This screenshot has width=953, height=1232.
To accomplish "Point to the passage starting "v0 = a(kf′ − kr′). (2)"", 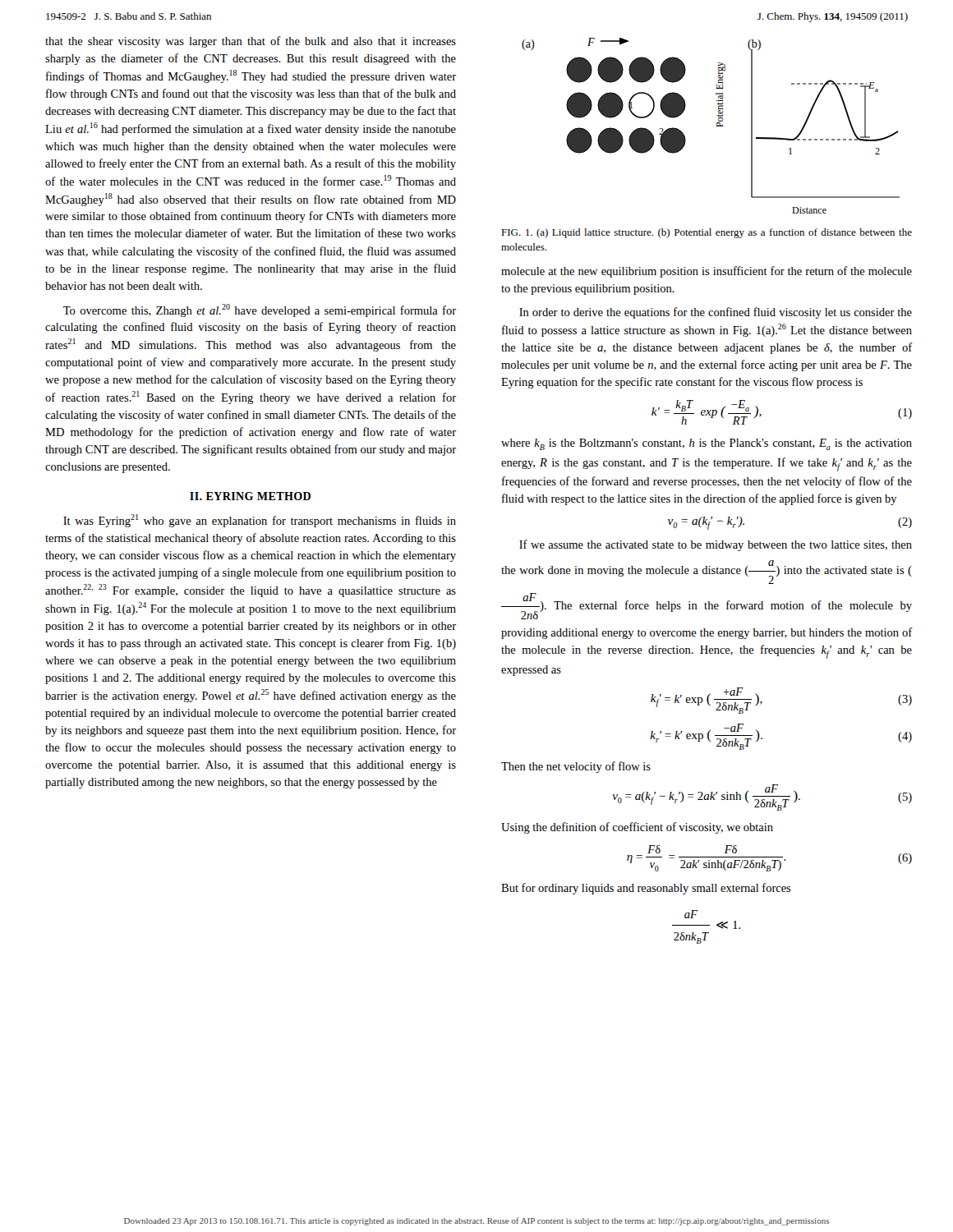I will pos(707,522).
